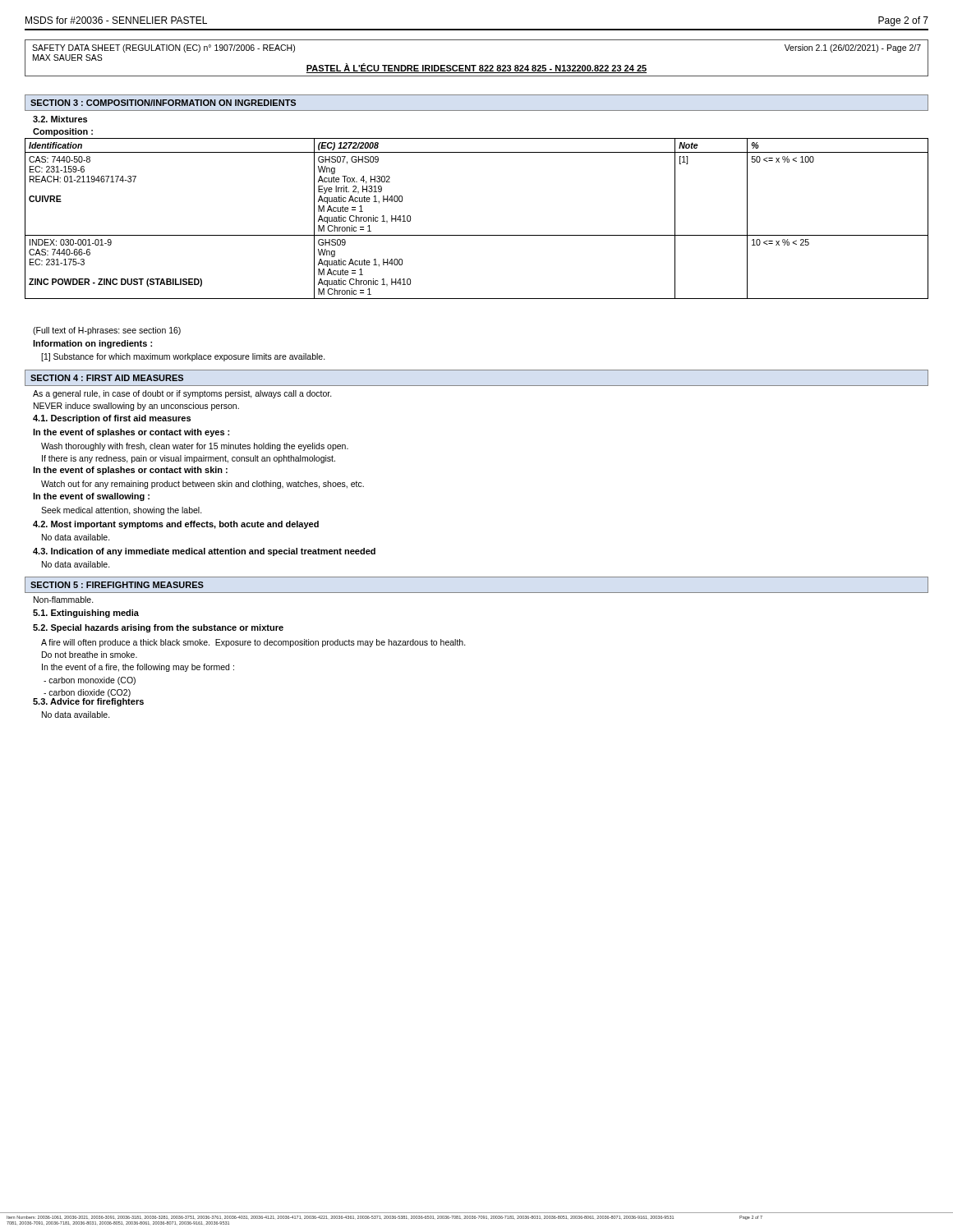The height and width of the screenshot is (1232, 953).
Task: Point to "5.1. Extinguishing media"
Action: coord(86,613)
